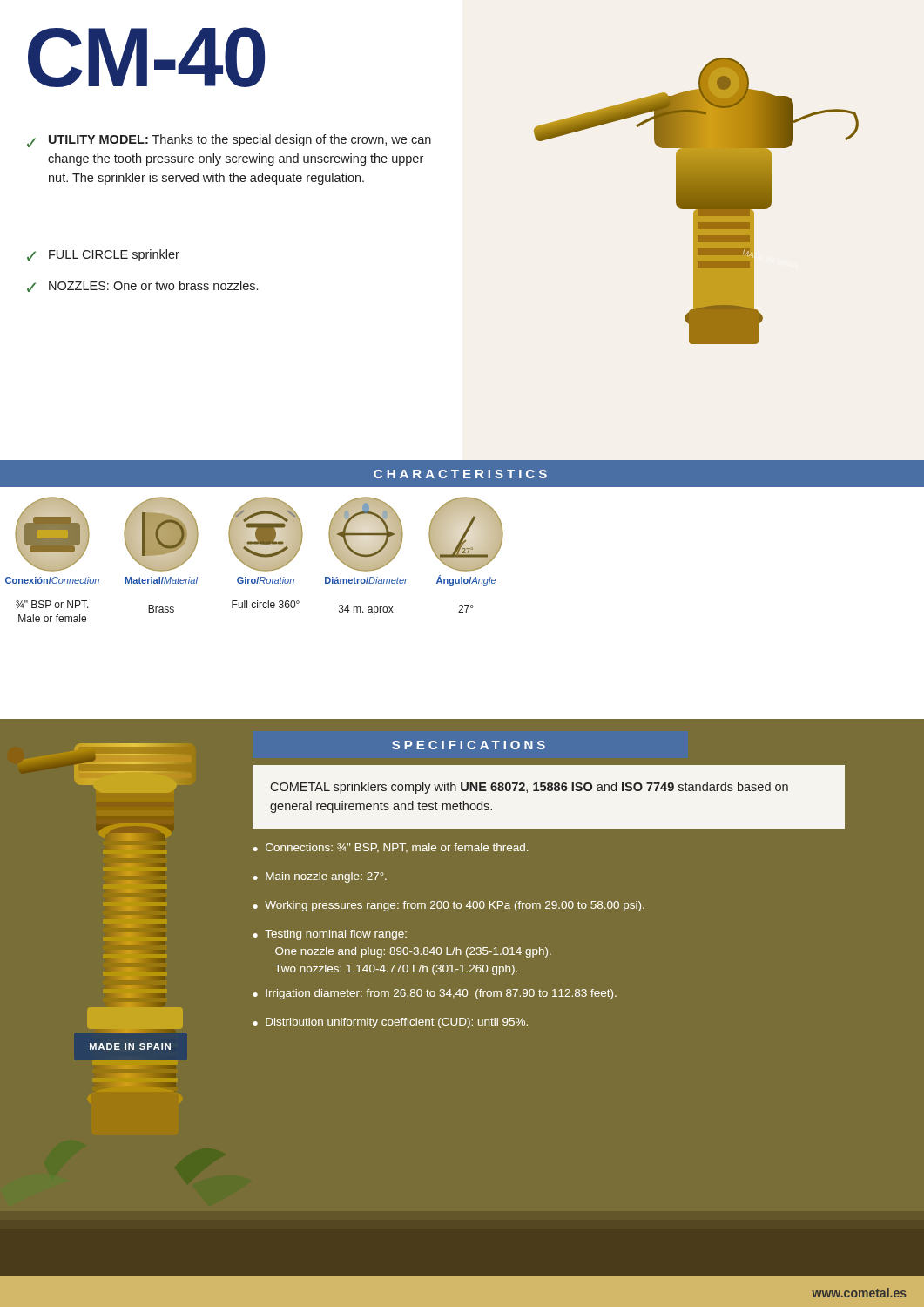Viewport: 924px width, 1307px height.
Task: Point to the block beginning "• Testing nominal flow range: One"
Action: click(x=402, y=952)
